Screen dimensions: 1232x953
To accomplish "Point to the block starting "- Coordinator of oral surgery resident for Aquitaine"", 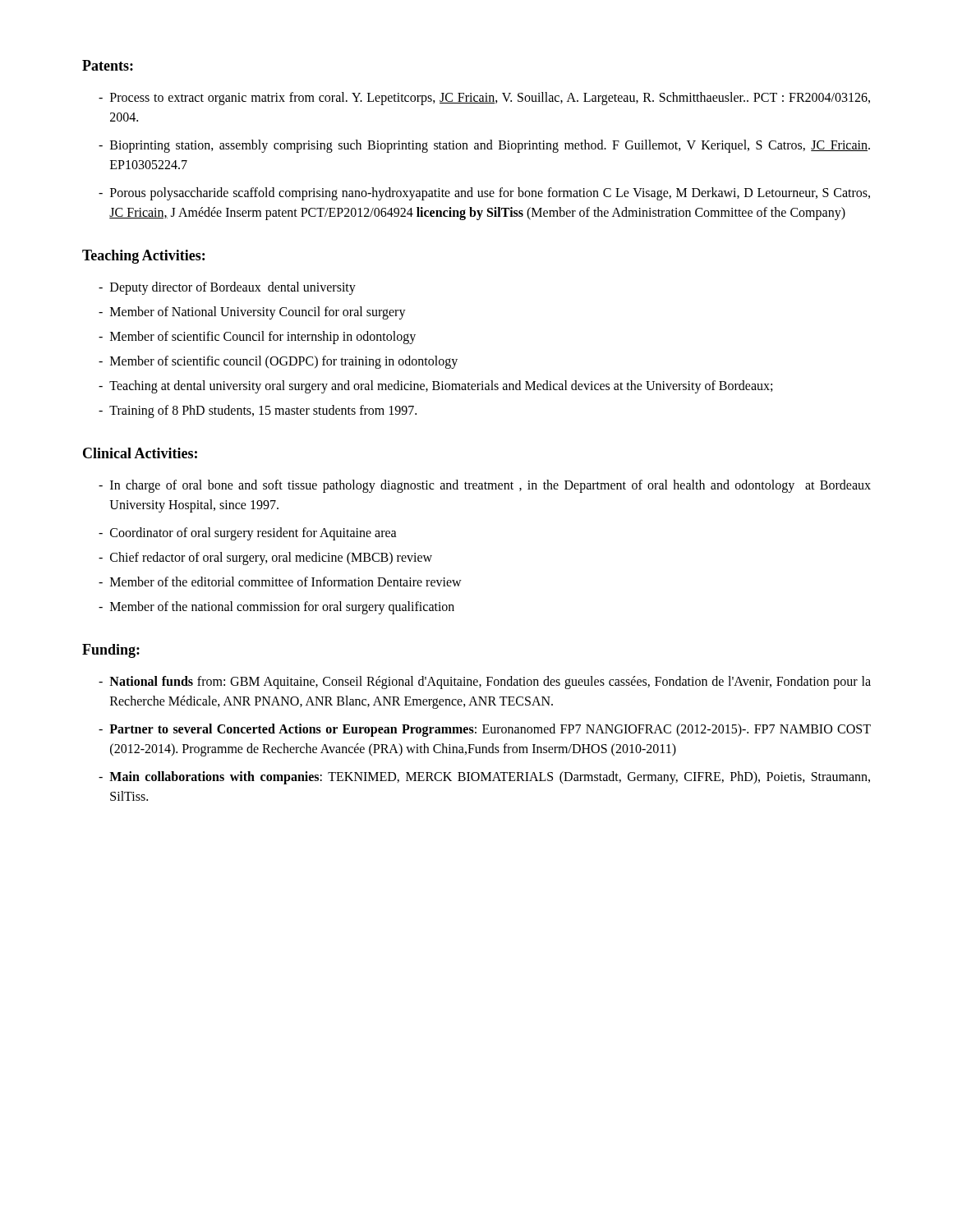I will click(x=248, y=533).
